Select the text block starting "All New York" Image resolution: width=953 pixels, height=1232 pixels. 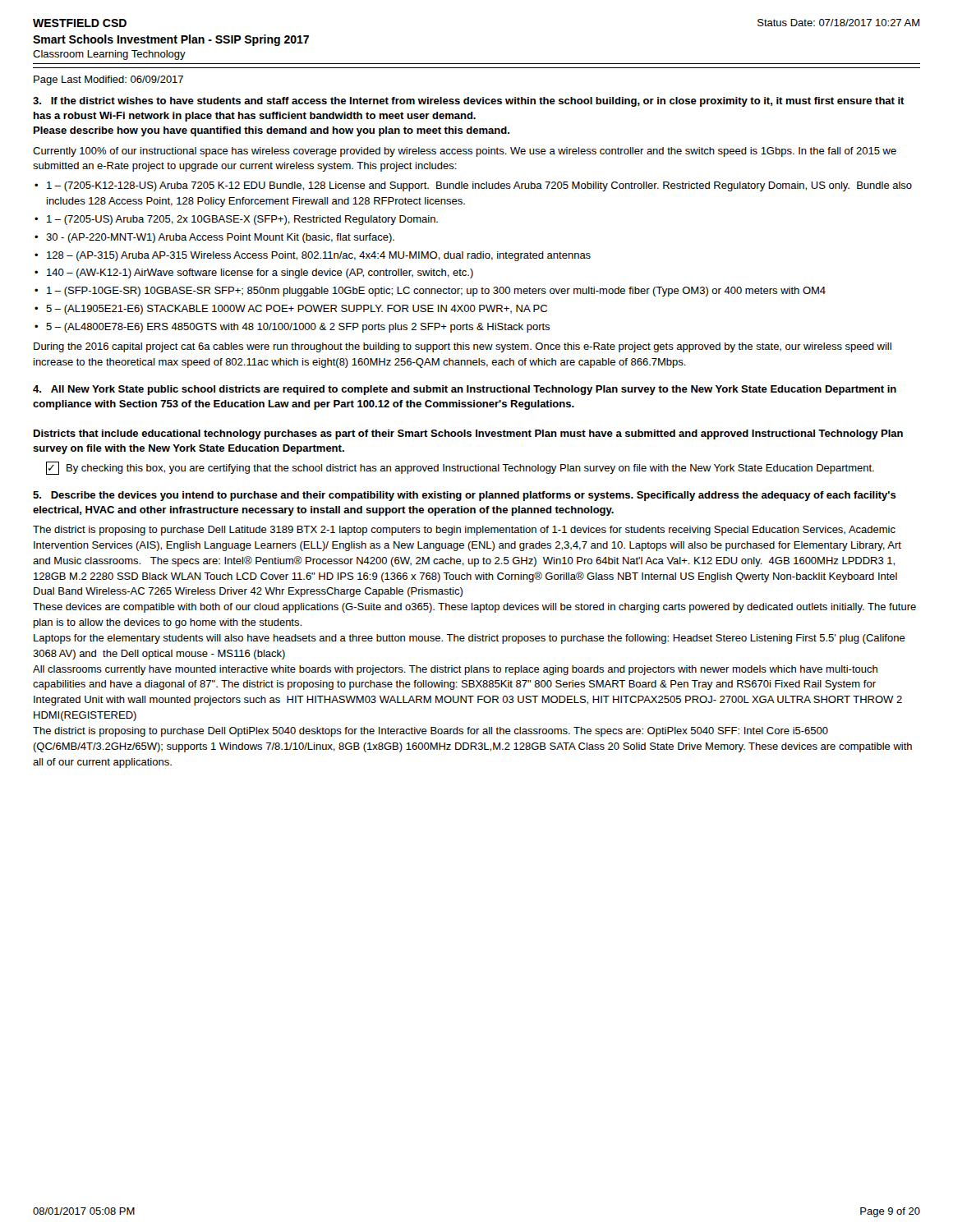click(x=468, y=418)
